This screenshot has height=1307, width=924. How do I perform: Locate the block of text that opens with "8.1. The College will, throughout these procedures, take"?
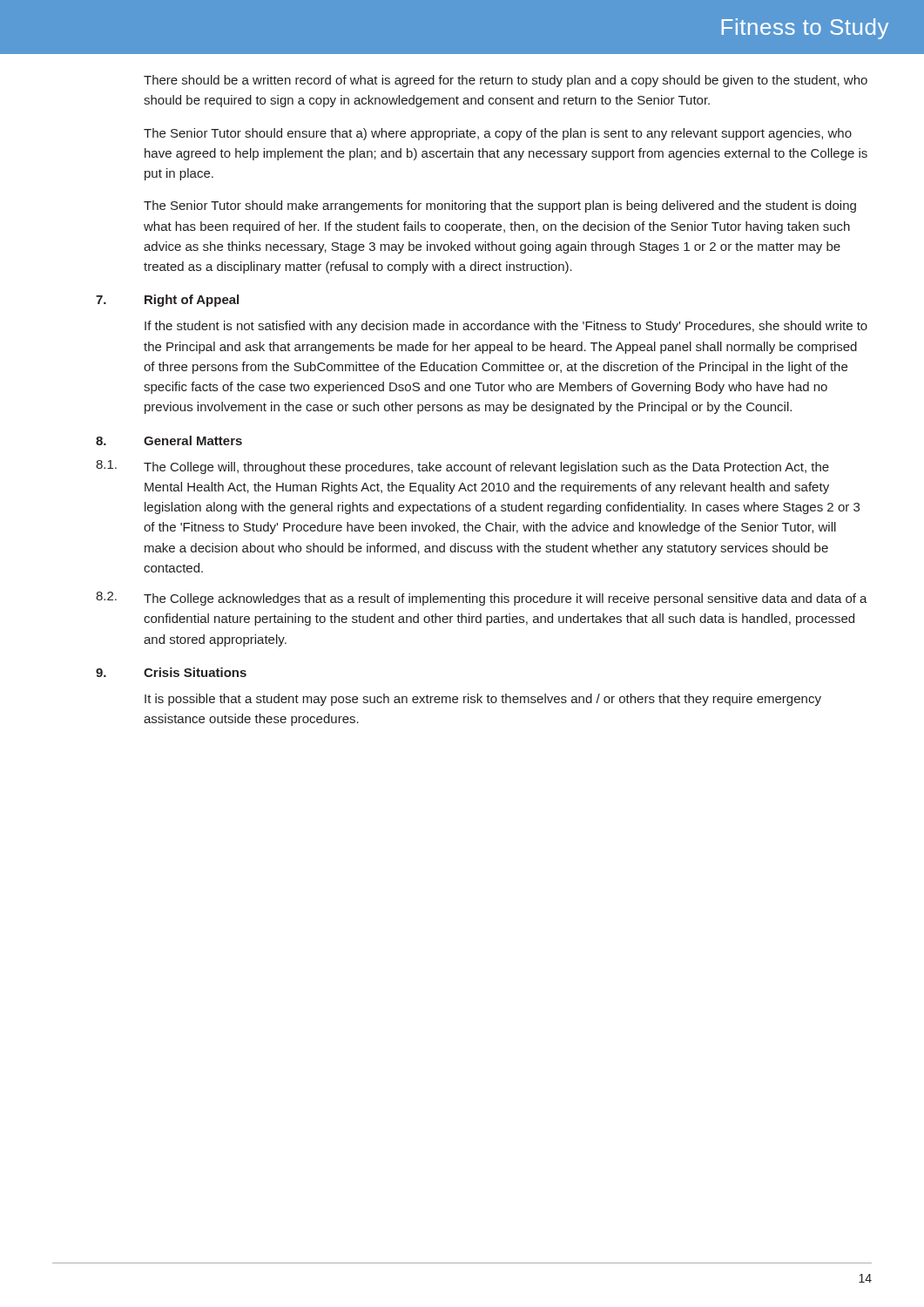tap(484, 517)
